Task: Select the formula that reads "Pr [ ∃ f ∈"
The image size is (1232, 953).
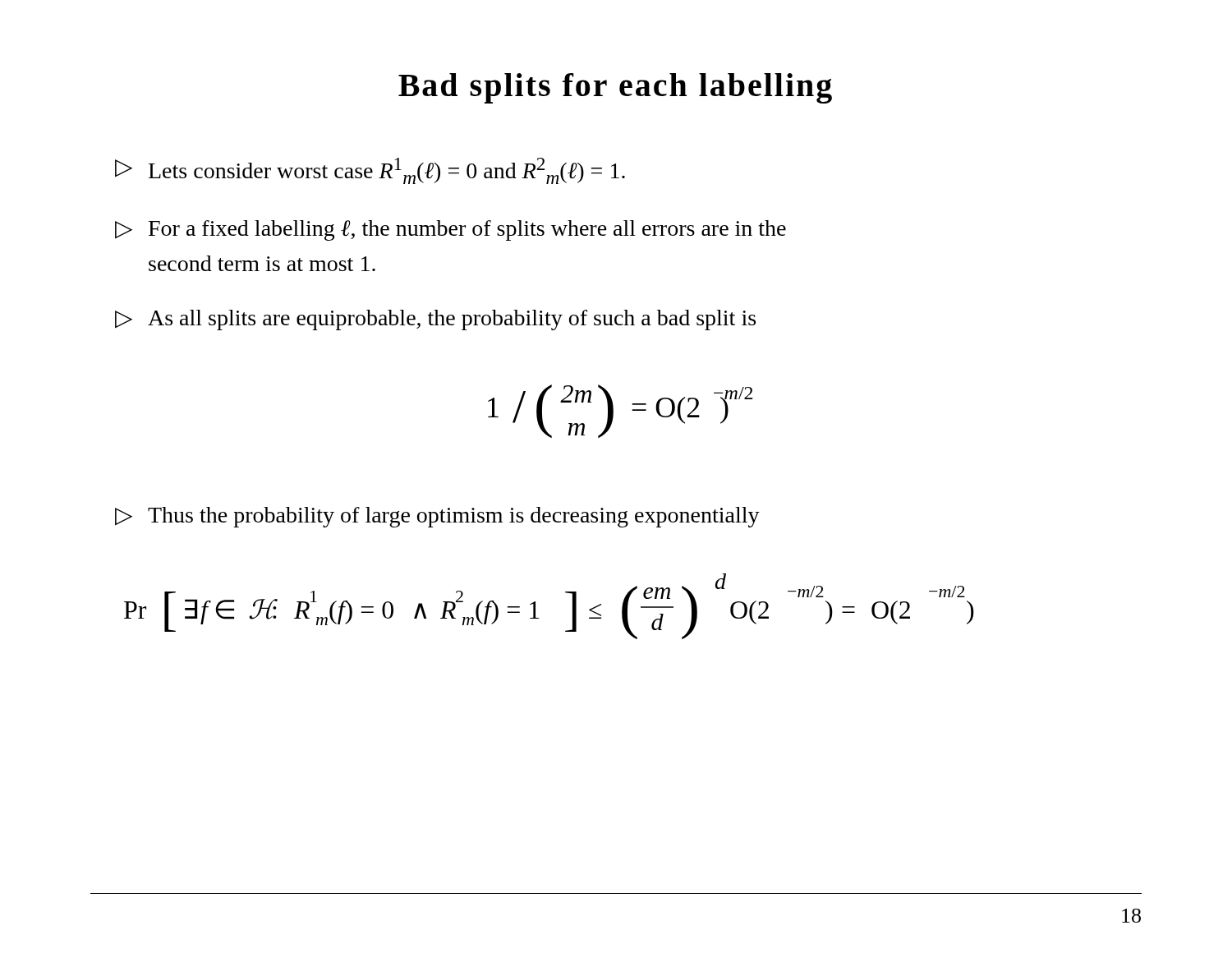Action: (x=624, y=611)
